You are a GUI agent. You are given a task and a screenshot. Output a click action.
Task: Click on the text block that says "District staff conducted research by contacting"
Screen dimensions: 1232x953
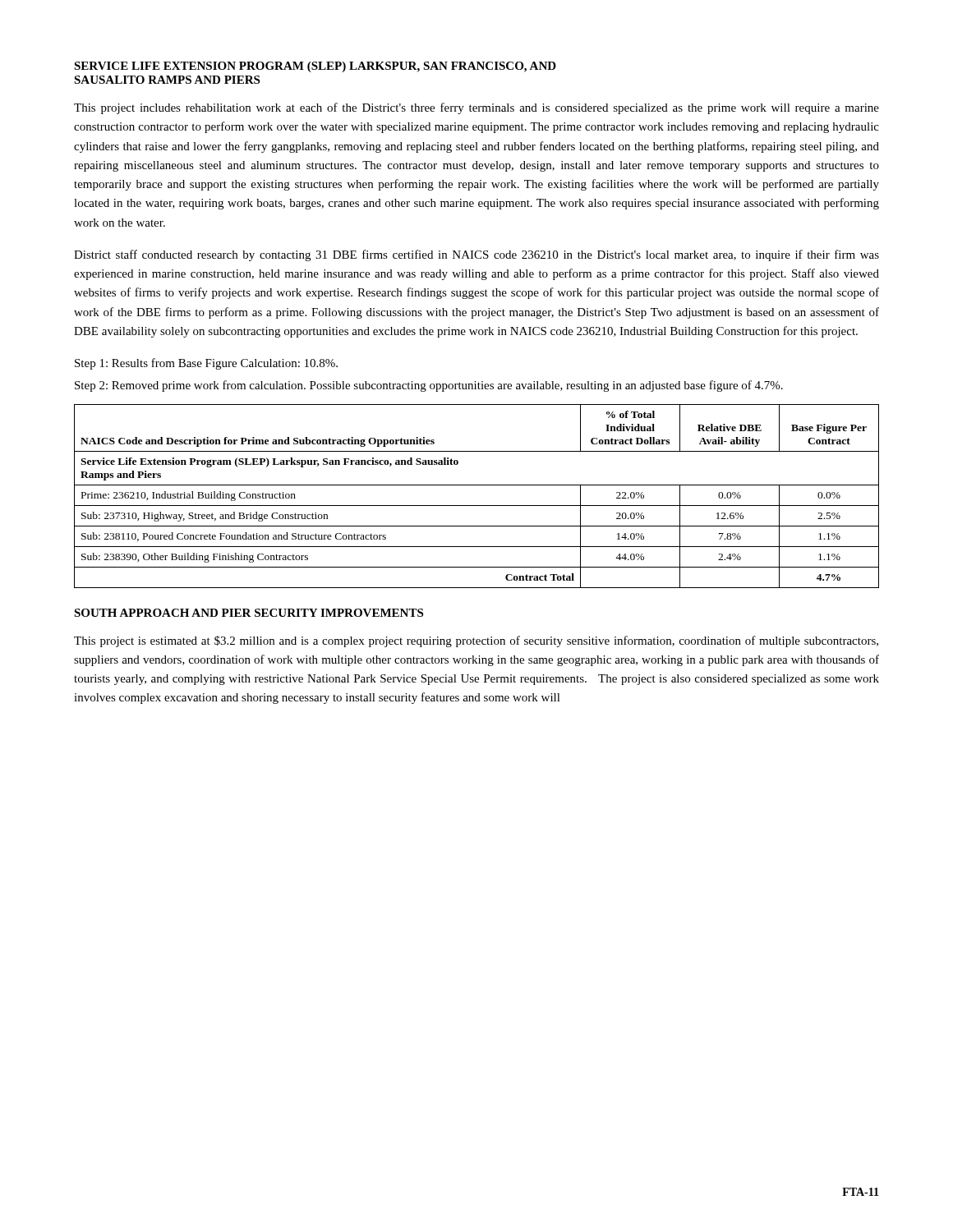pos(476,293)
